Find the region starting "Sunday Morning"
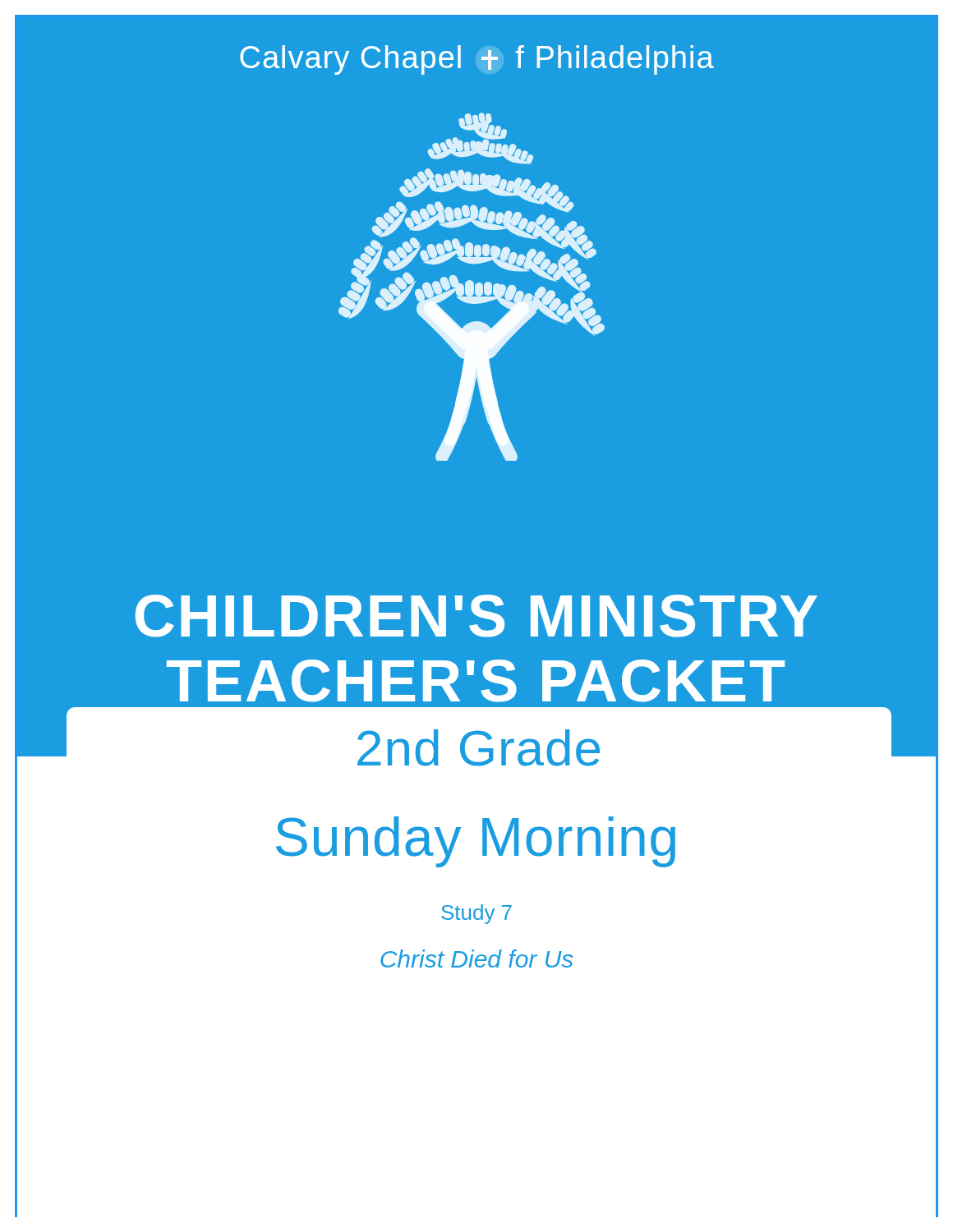Viewport: 953px width, 1232px height. (476, 837)
